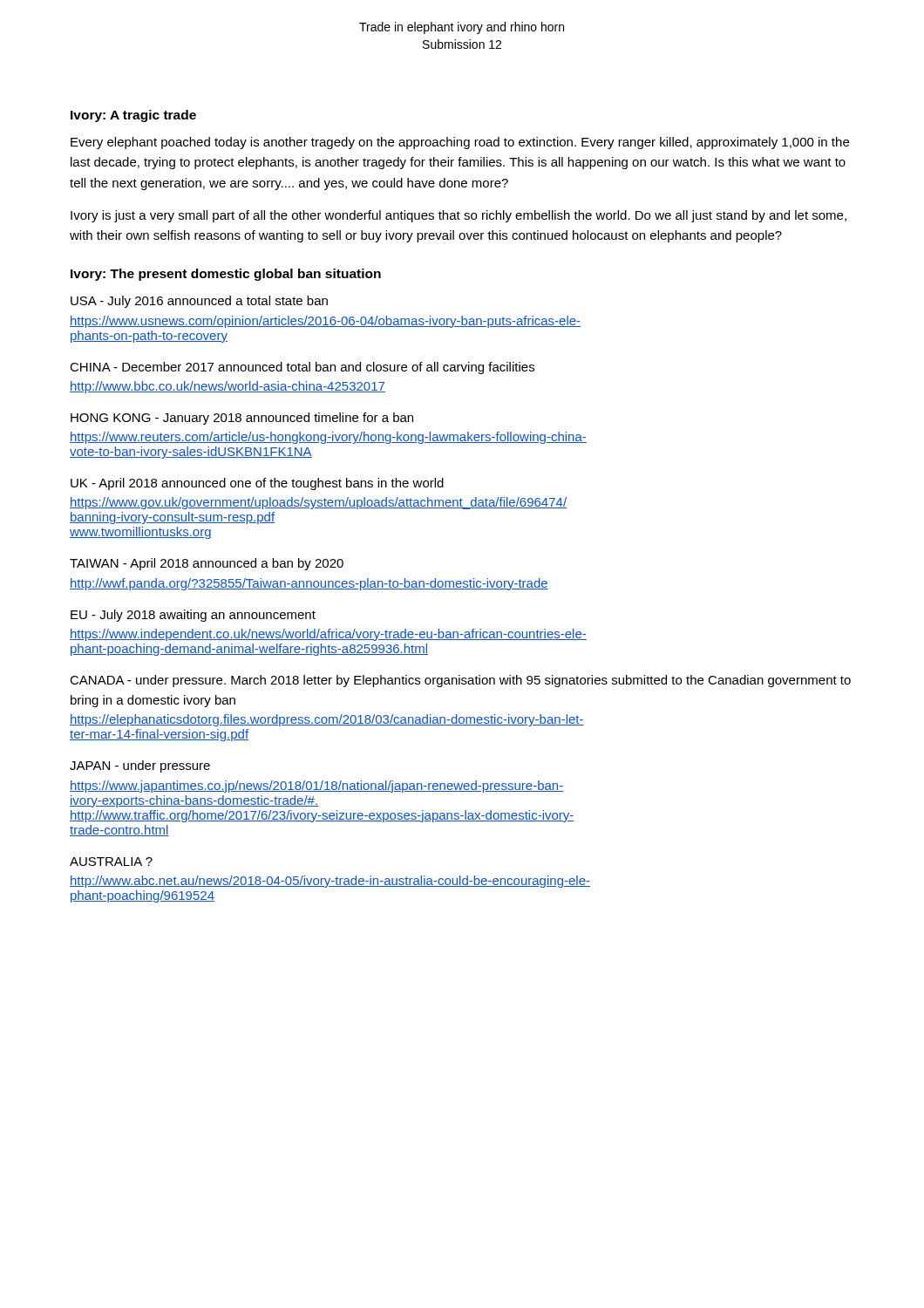The width and height of the screenshot is (924, 1308).
Task: Point to the block starting "TAIWAN - April 2018 announced a ban by"
Action: pyautogui.click(x=462, y=572)
